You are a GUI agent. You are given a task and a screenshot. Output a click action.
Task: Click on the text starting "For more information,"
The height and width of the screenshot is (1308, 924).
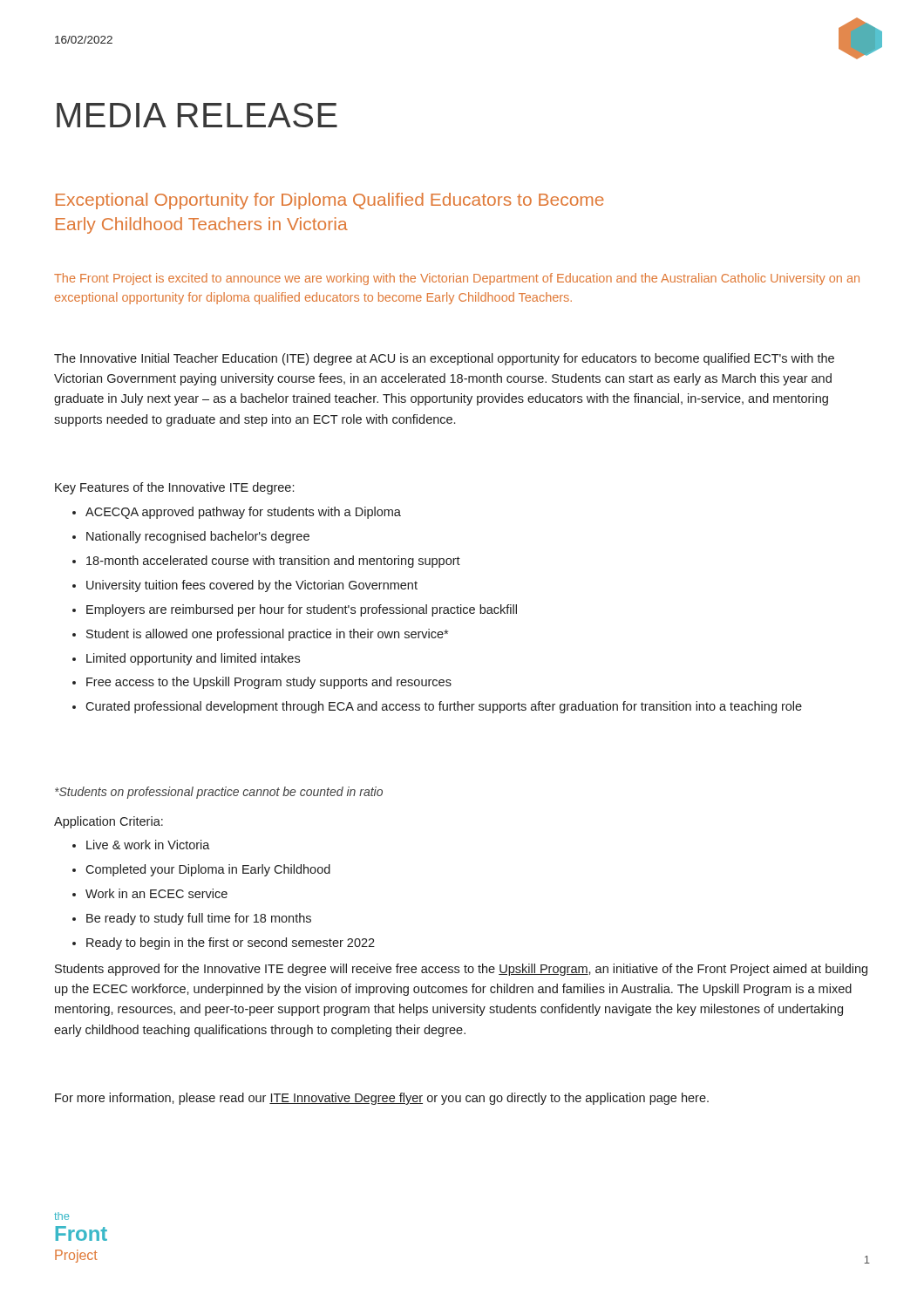pyautogui.click(x=382, y=1098)
